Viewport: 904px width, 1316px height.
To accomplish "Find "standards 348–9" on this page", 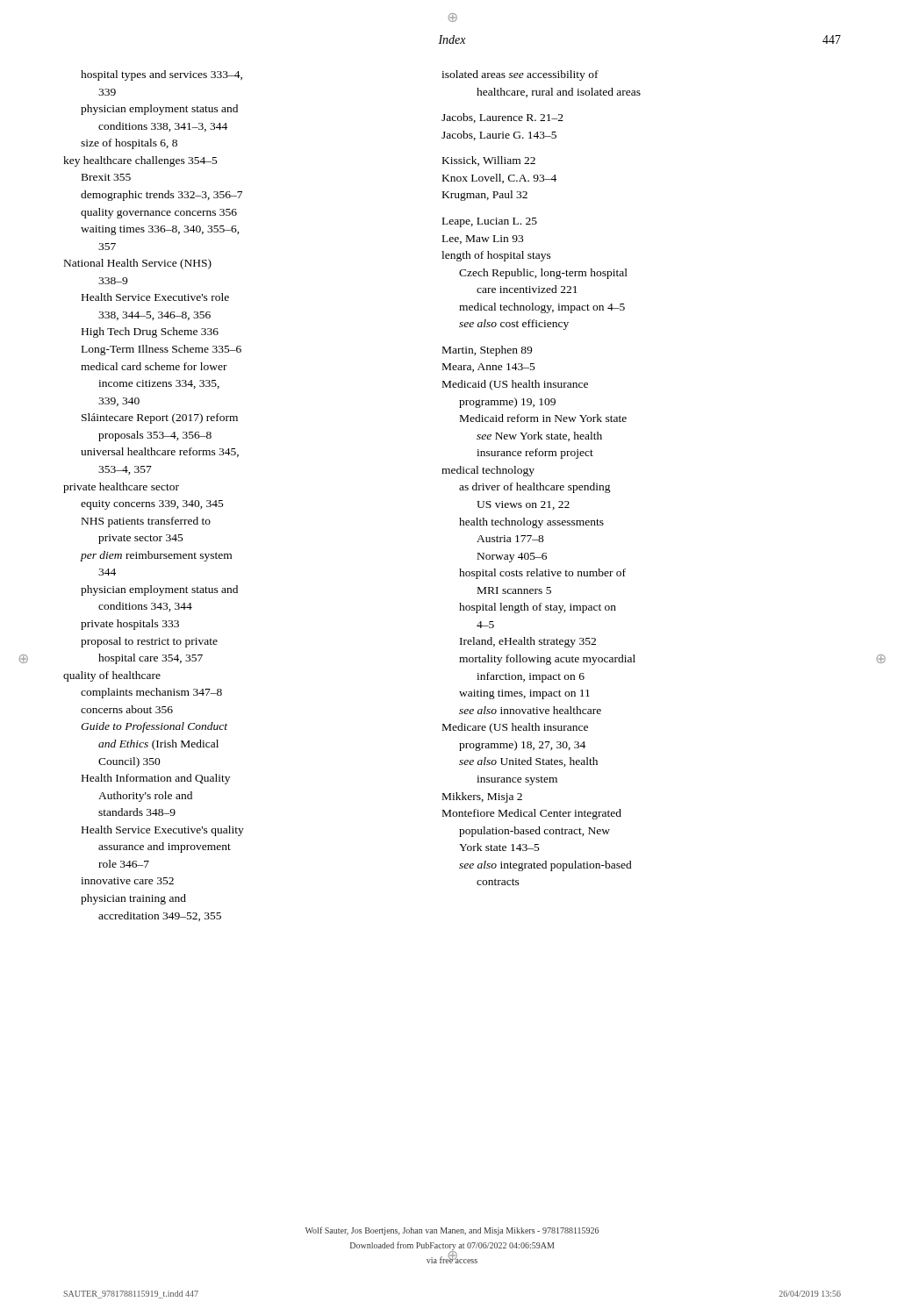I will [137, 812].
